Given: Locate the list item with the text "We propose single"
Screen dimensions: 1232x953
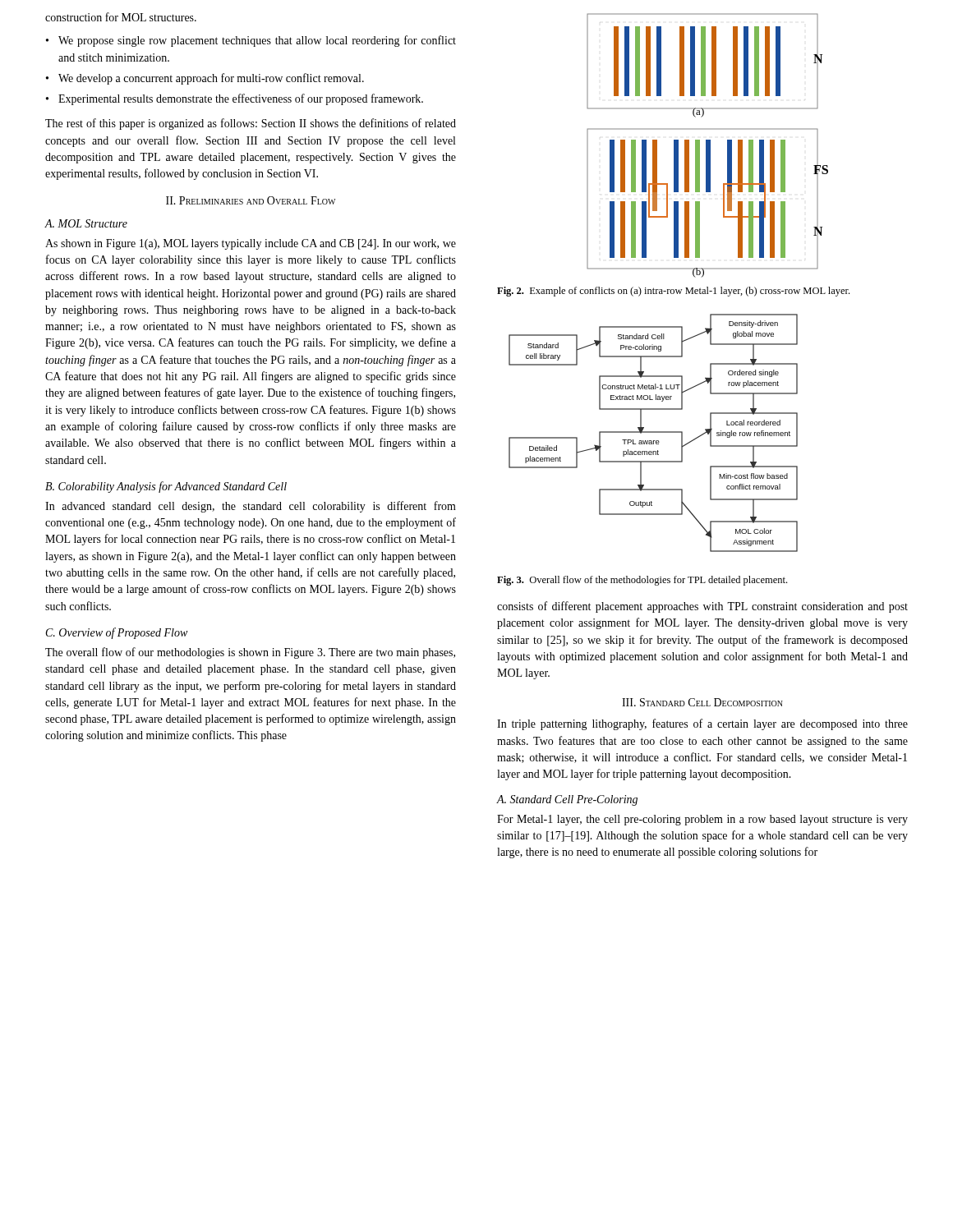Looking at the screenshot, I should coord(257,49).
